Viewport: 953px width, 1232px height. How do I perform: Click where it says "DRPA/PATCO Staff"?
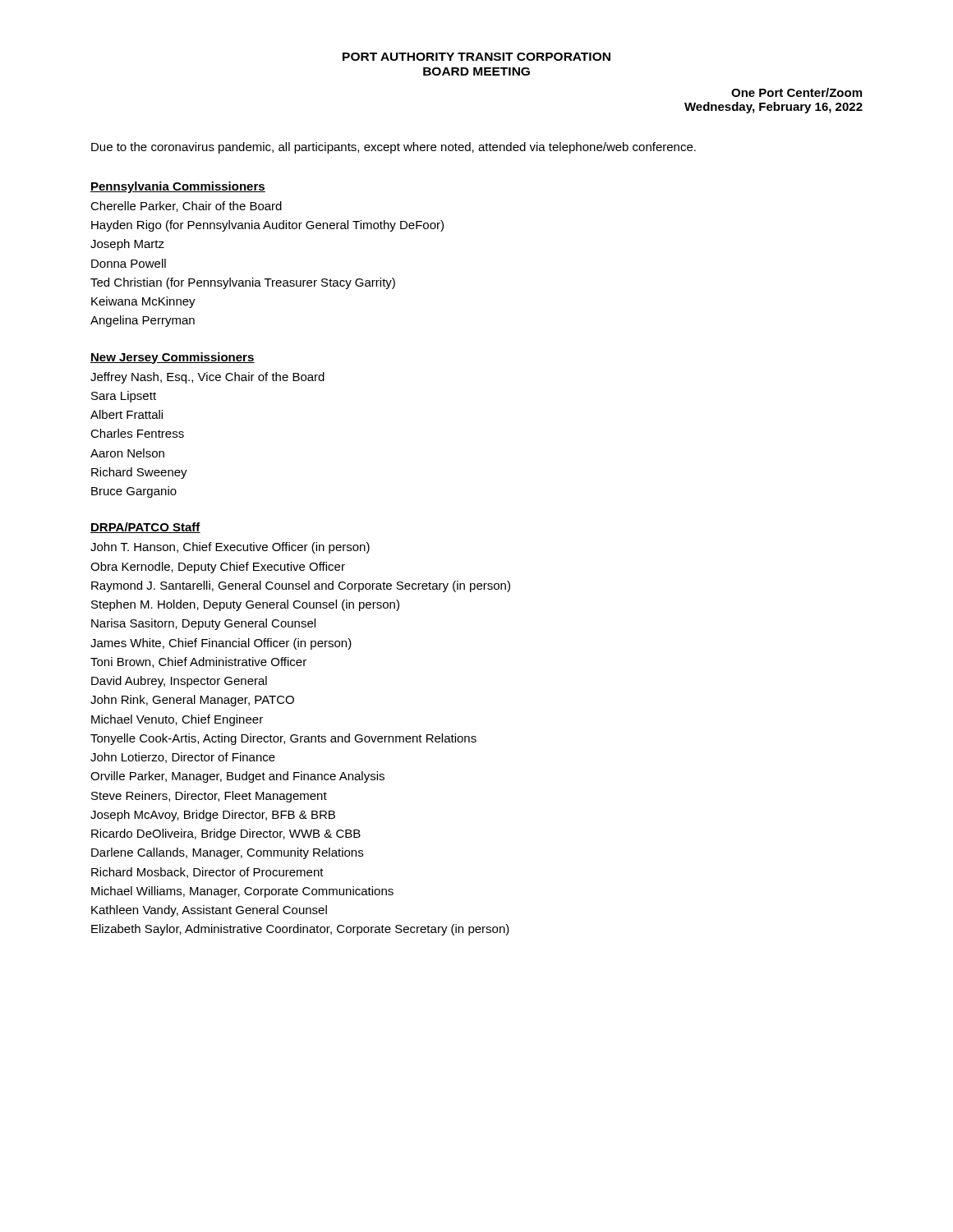coord(145,527)
